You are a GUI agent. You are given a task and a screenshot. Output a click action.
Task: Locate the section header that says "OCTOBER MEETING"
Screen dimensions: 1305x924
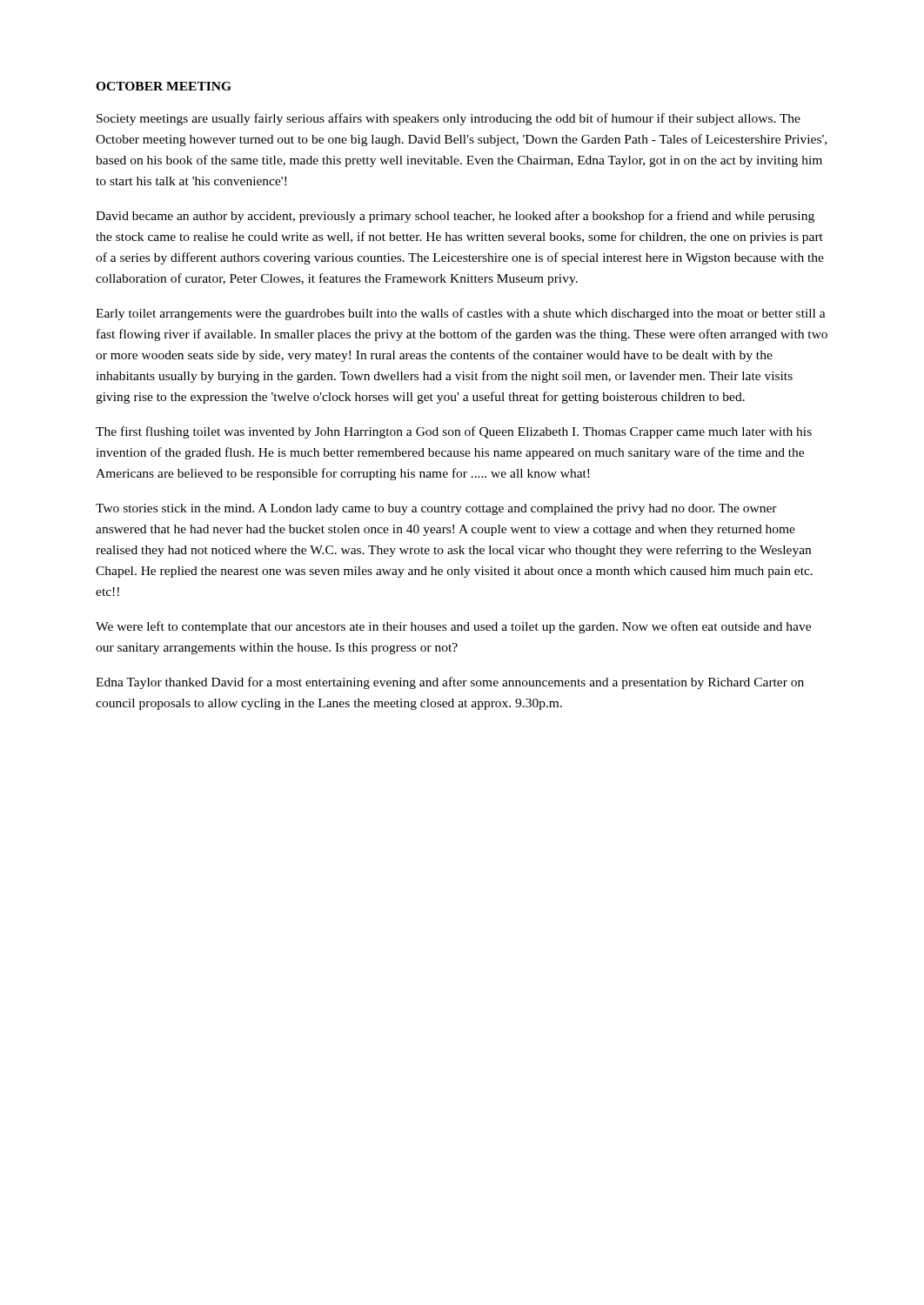164,86
